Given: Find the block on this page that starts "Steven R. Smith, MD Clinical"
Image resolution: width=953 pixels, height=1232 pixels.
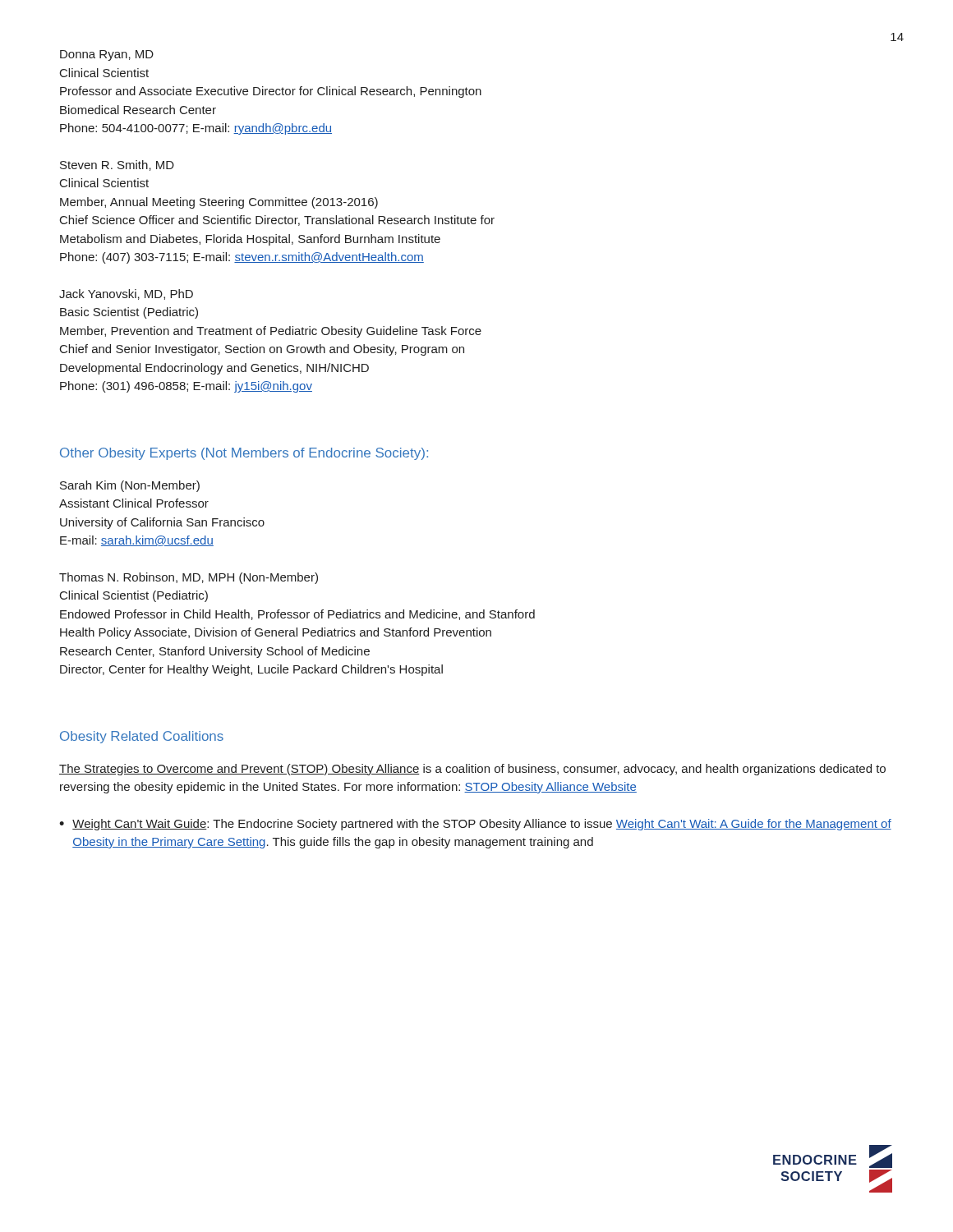Looking at the screenshot, I should click(476, 211).
